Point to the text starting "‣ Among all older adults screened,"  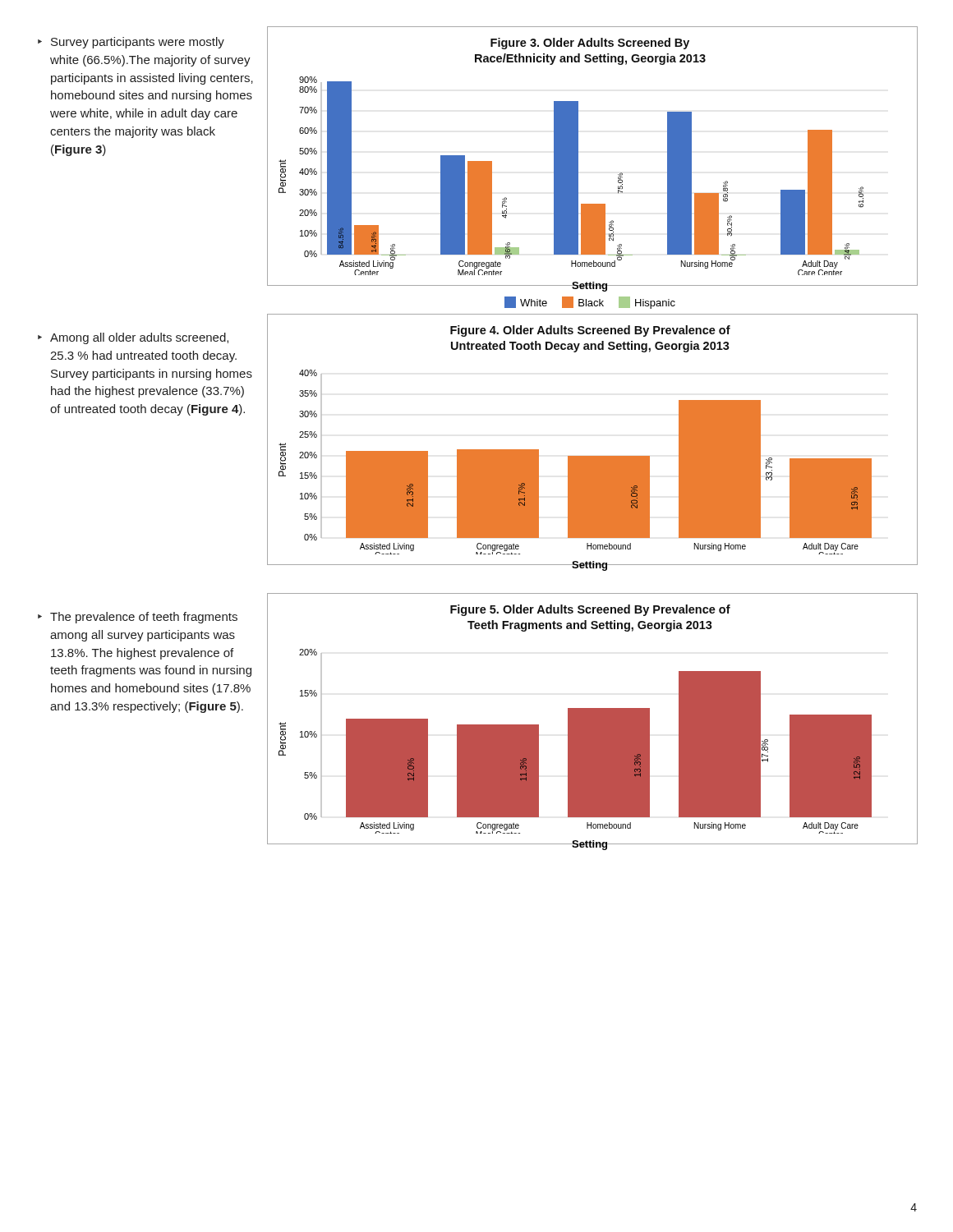pos(145,373)
